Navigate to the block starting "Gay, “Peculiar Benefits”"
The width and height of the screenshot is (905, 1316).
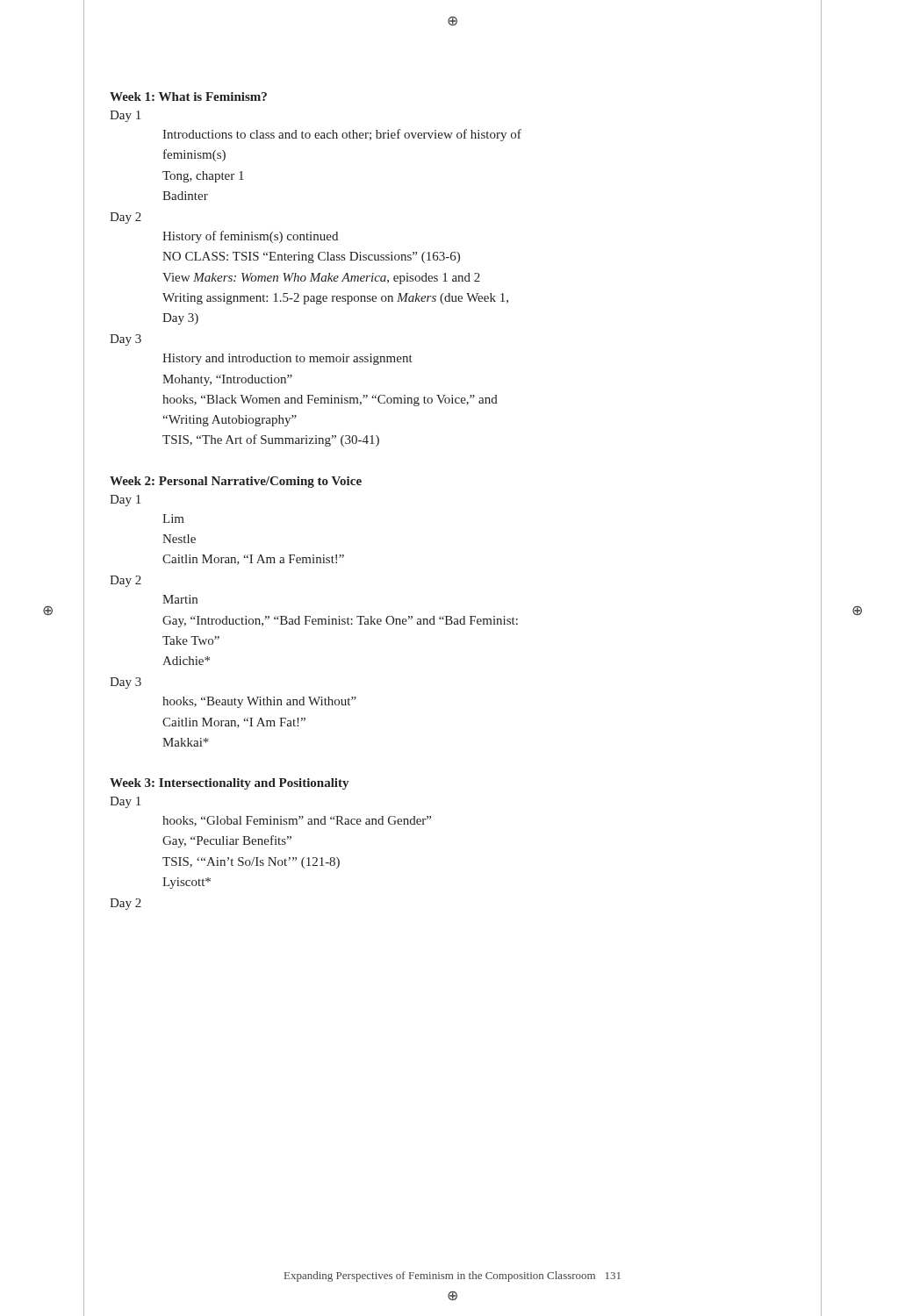tap(227, 841)
